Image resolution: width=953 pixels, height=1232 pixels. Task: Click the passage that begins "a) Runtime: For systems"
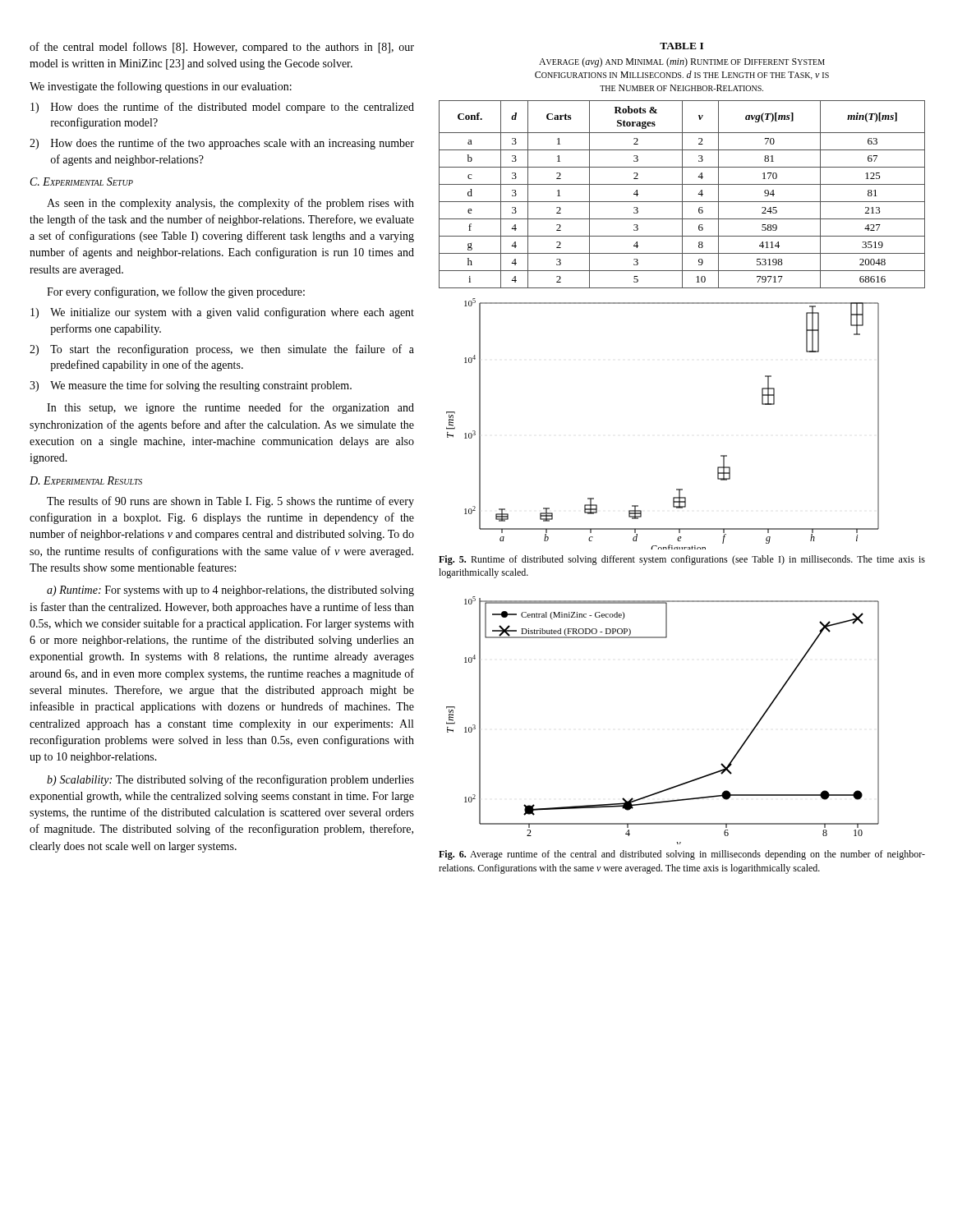222,674
